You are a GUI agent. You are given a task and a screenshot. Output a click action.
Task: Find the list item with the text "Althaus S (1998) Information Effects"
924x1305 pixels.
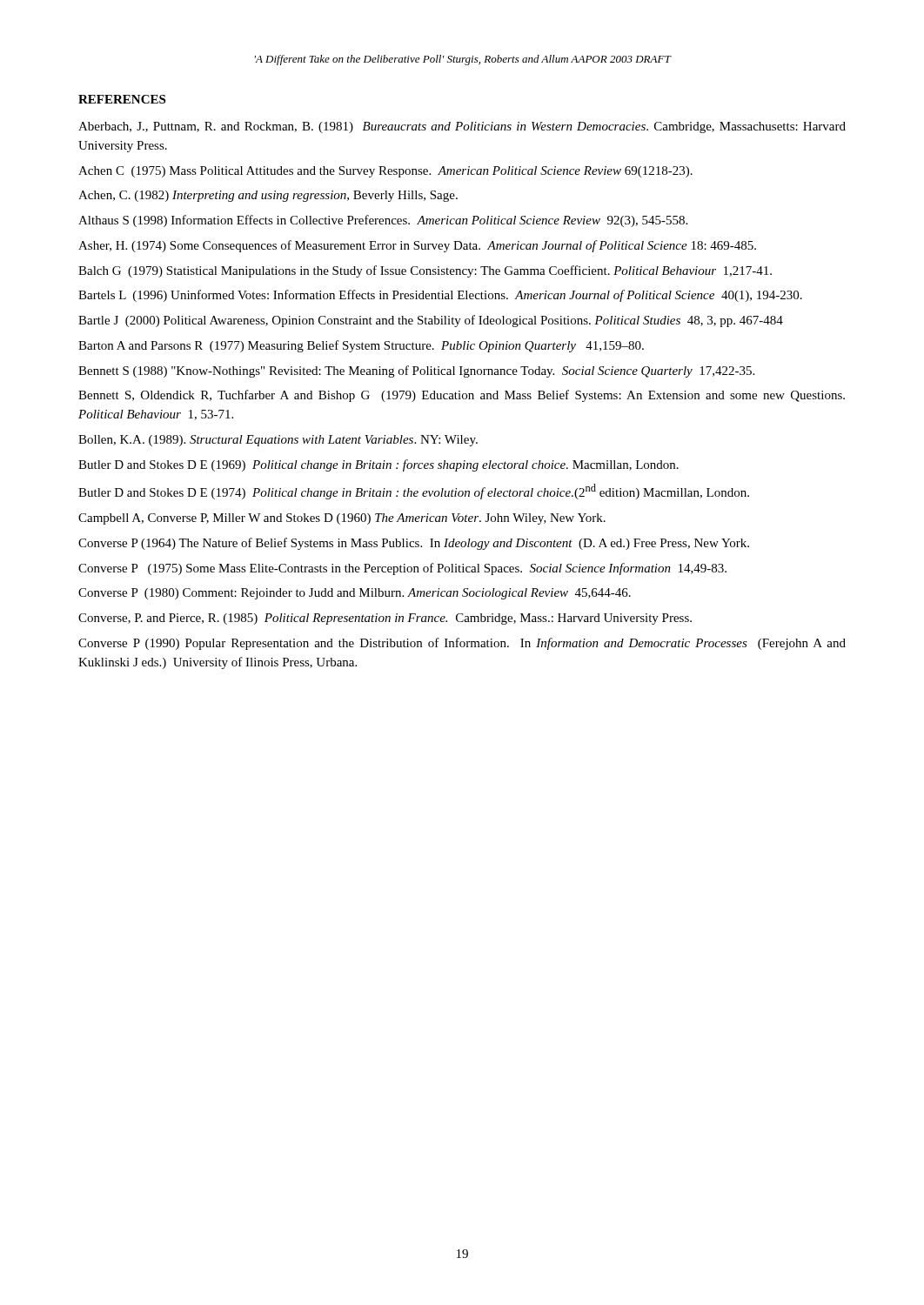coord(462,221)
